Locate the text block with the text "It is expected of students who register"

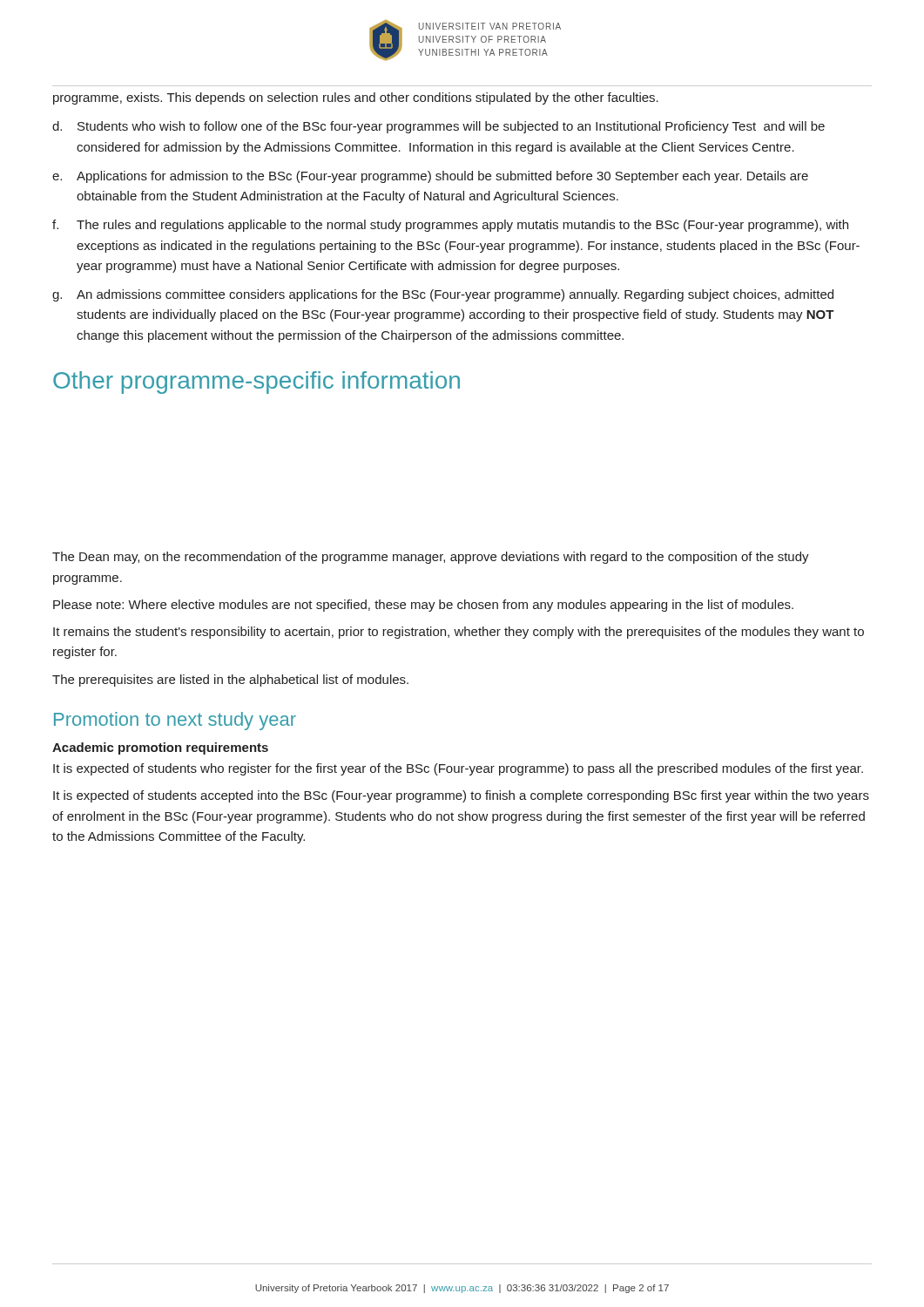[458, 768]
